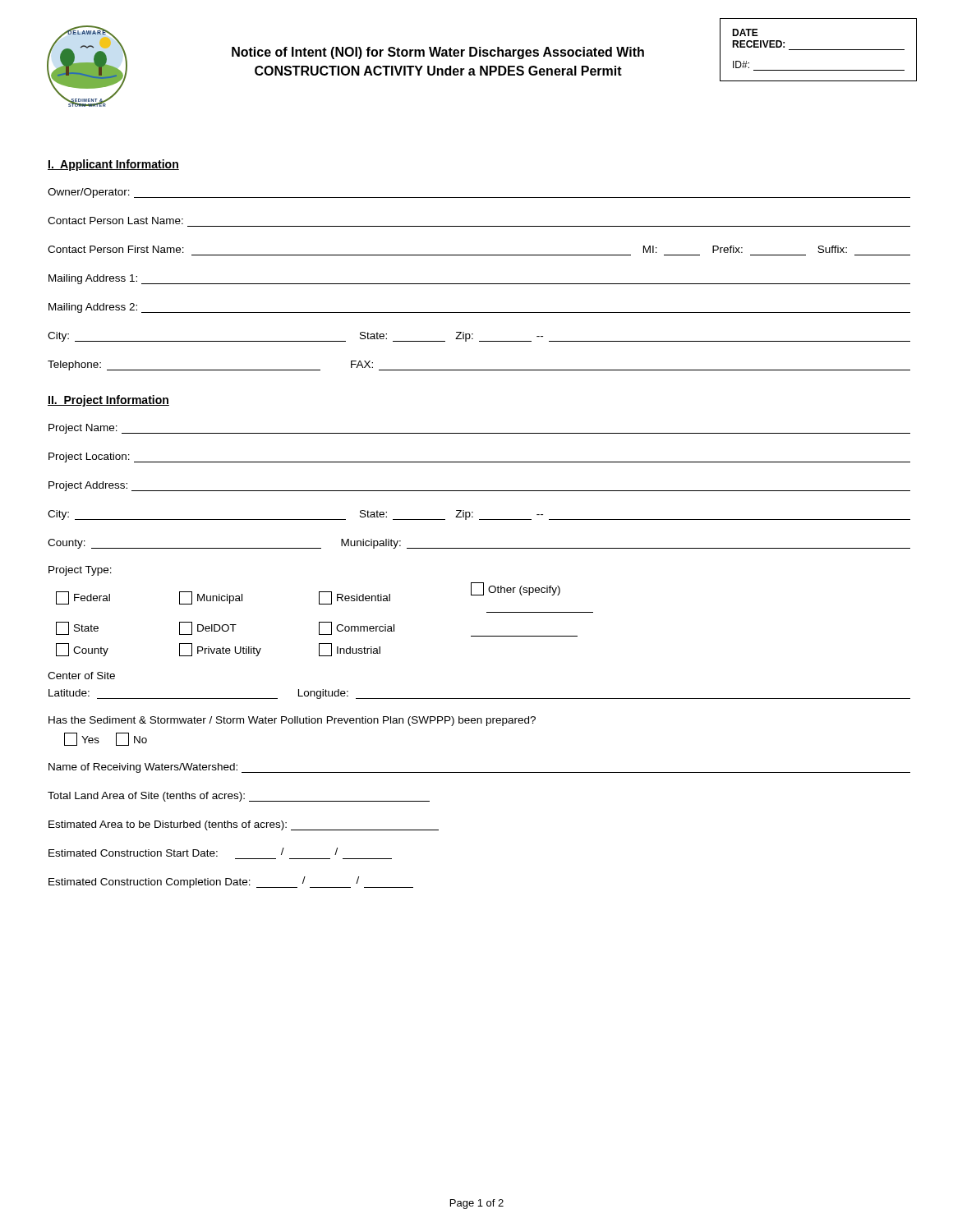Locate the text block that says "Estimated Construction Start Date: /"
This screenshot has width=953, height=1232.
pos(220,852)
